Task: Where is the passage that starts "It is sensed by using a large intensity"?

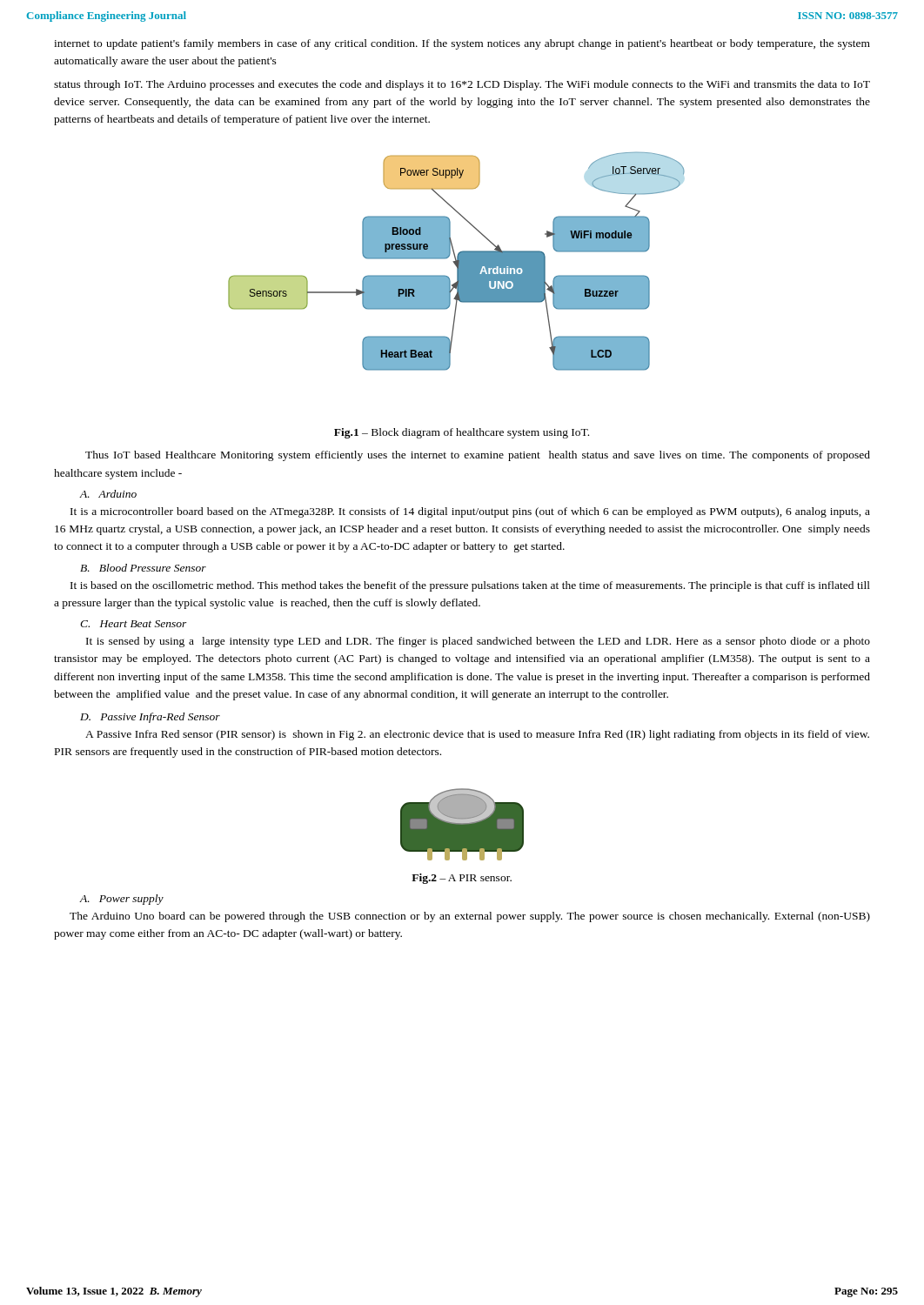Action: click(462, 667)
